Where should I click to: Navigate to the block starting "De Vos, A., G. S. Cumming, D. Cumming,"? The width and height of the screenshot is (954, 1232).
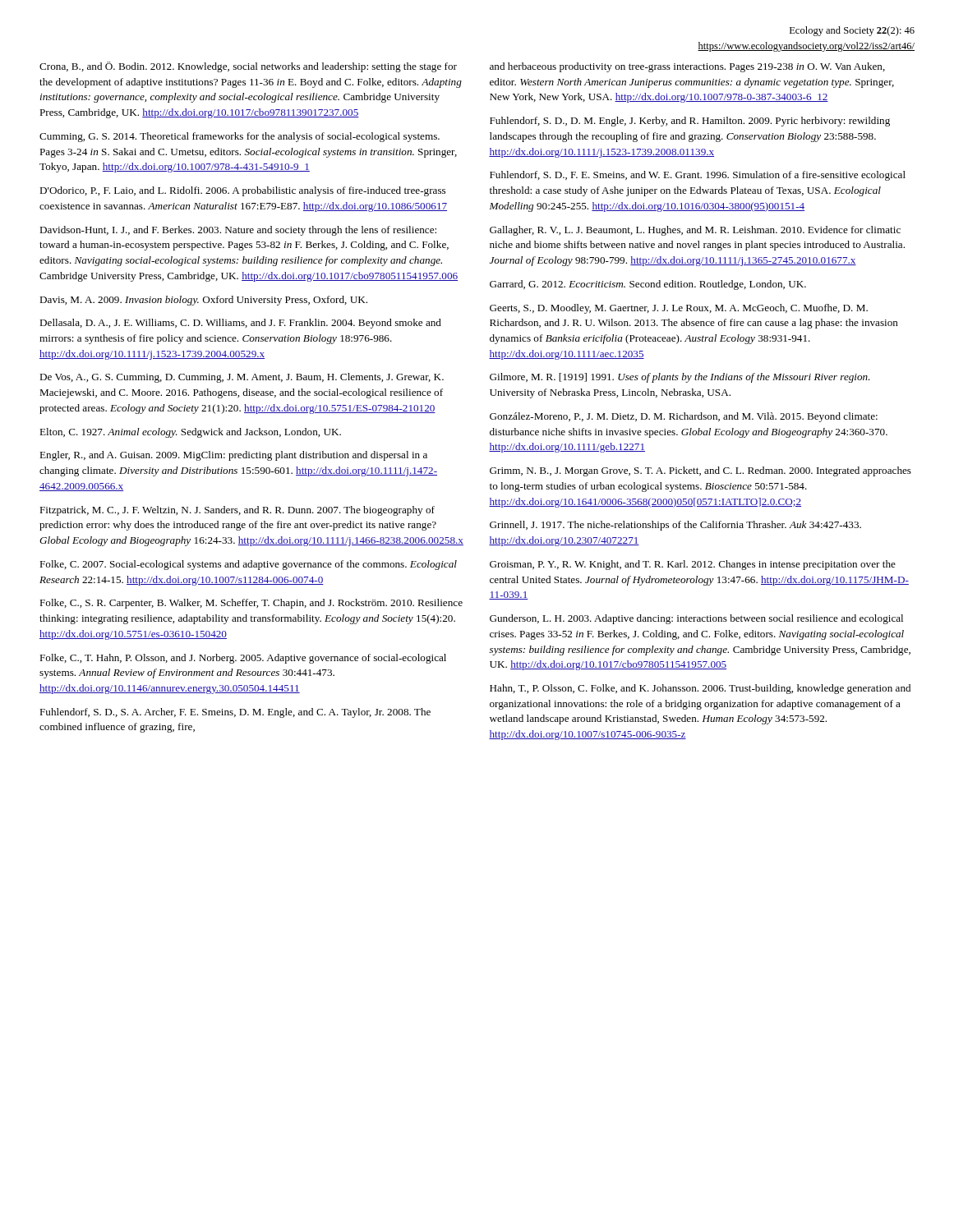click(242, 392)
